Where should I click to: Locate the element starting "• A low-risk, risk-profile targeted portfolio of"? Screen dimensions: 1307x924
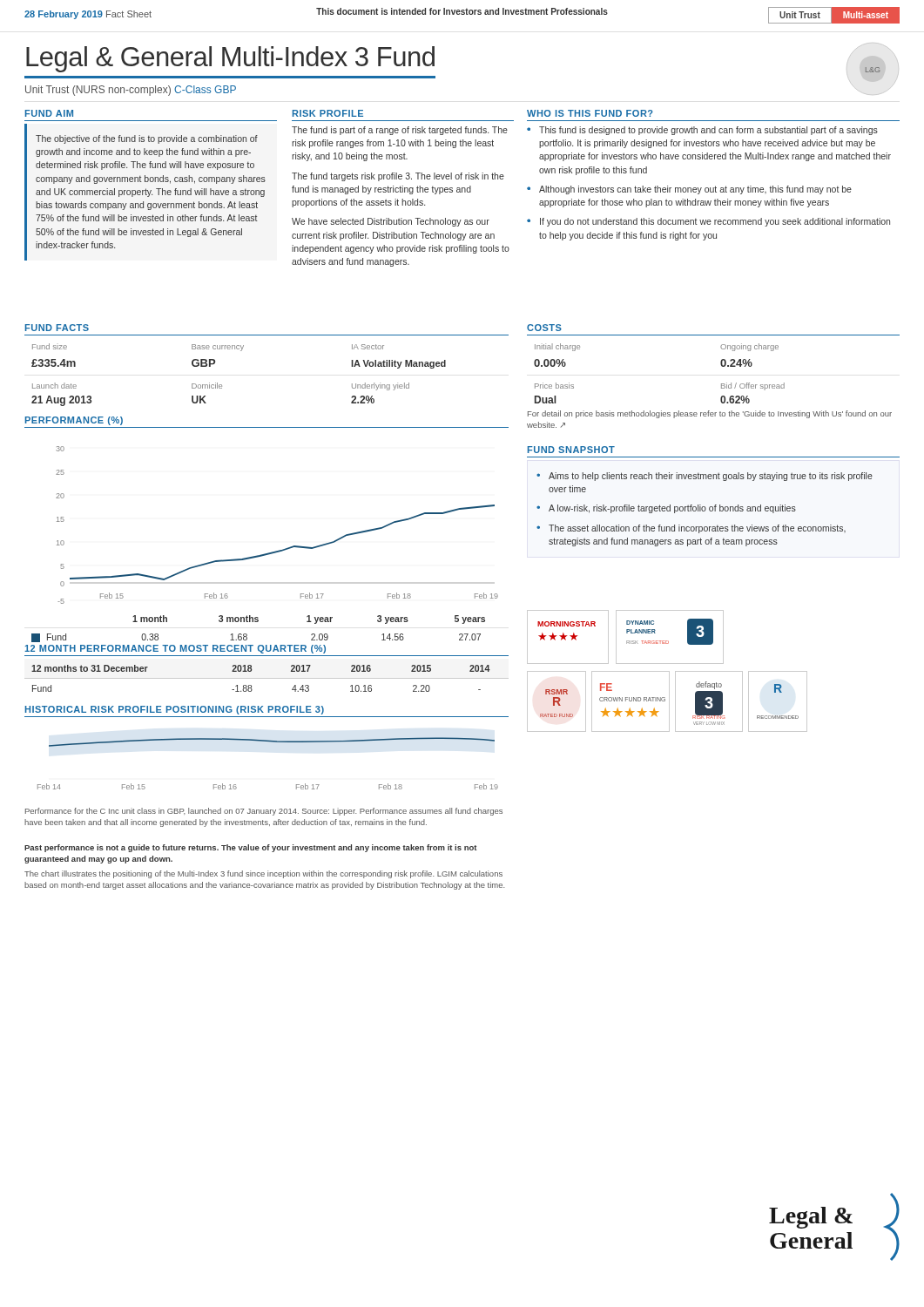pos(666,508)
